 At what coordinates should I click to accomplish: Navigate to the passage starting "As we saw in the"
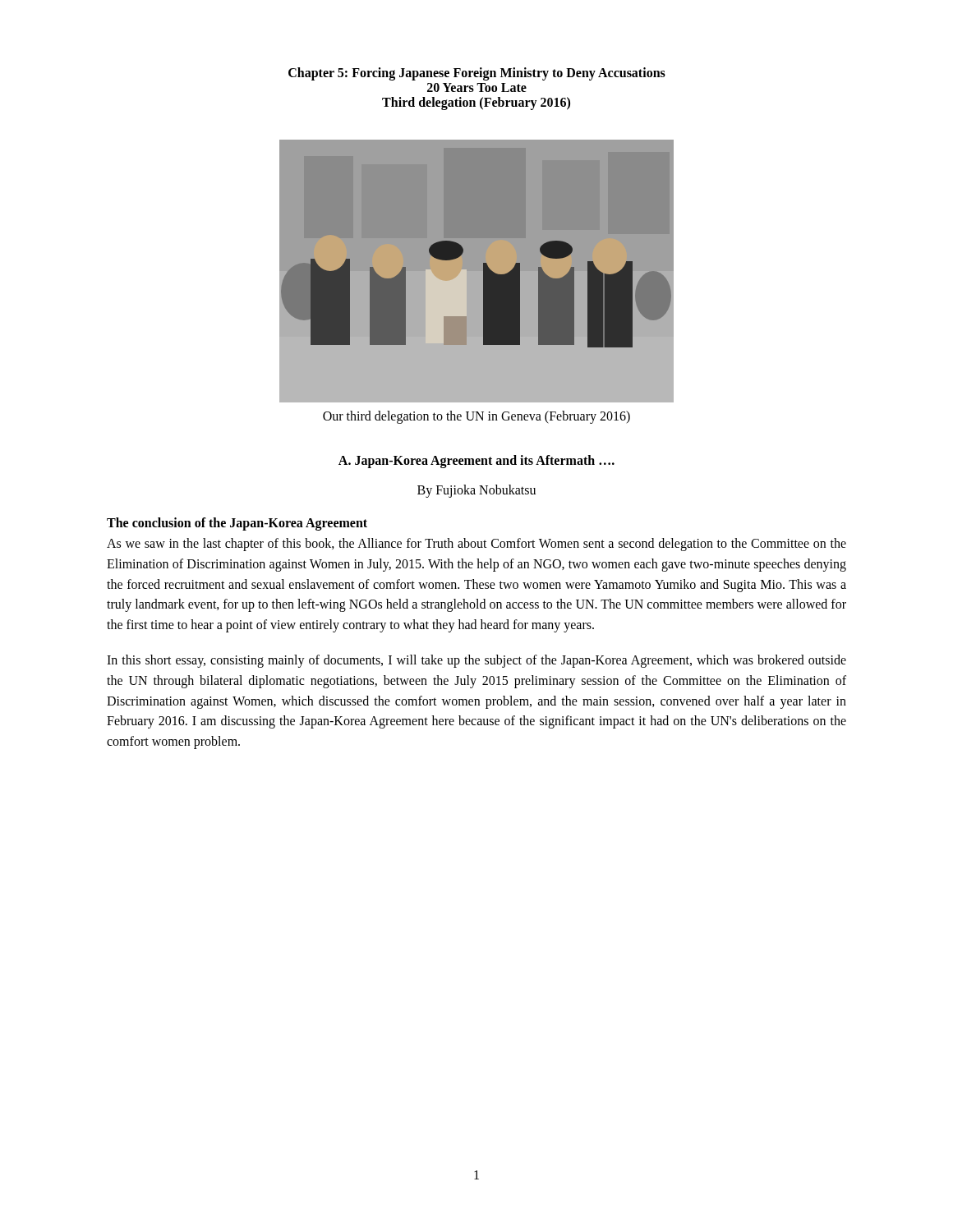pyautogui.click(x=476, y=584)
